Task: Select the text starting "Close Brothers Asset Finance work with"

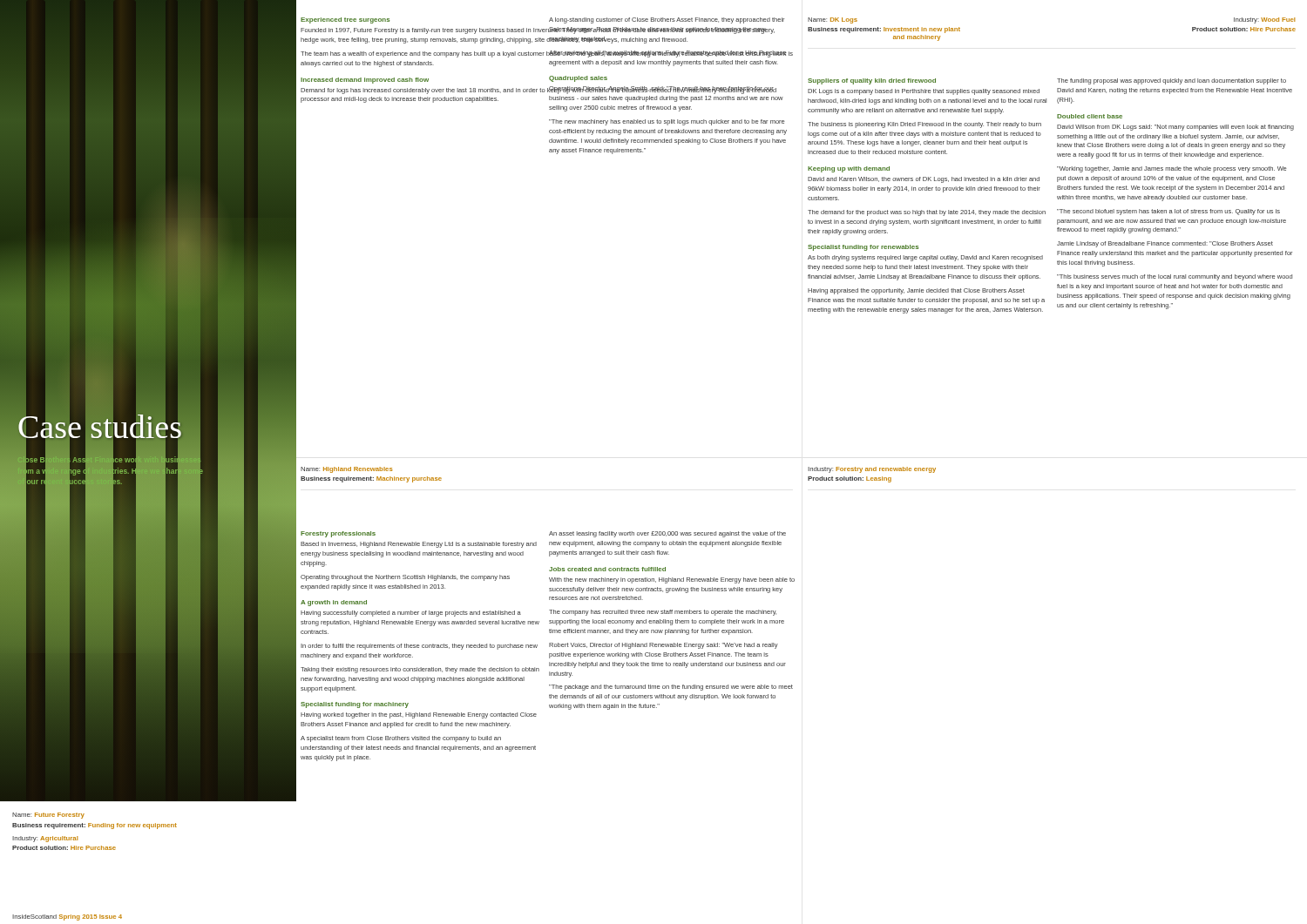Action: click(110, 471)
